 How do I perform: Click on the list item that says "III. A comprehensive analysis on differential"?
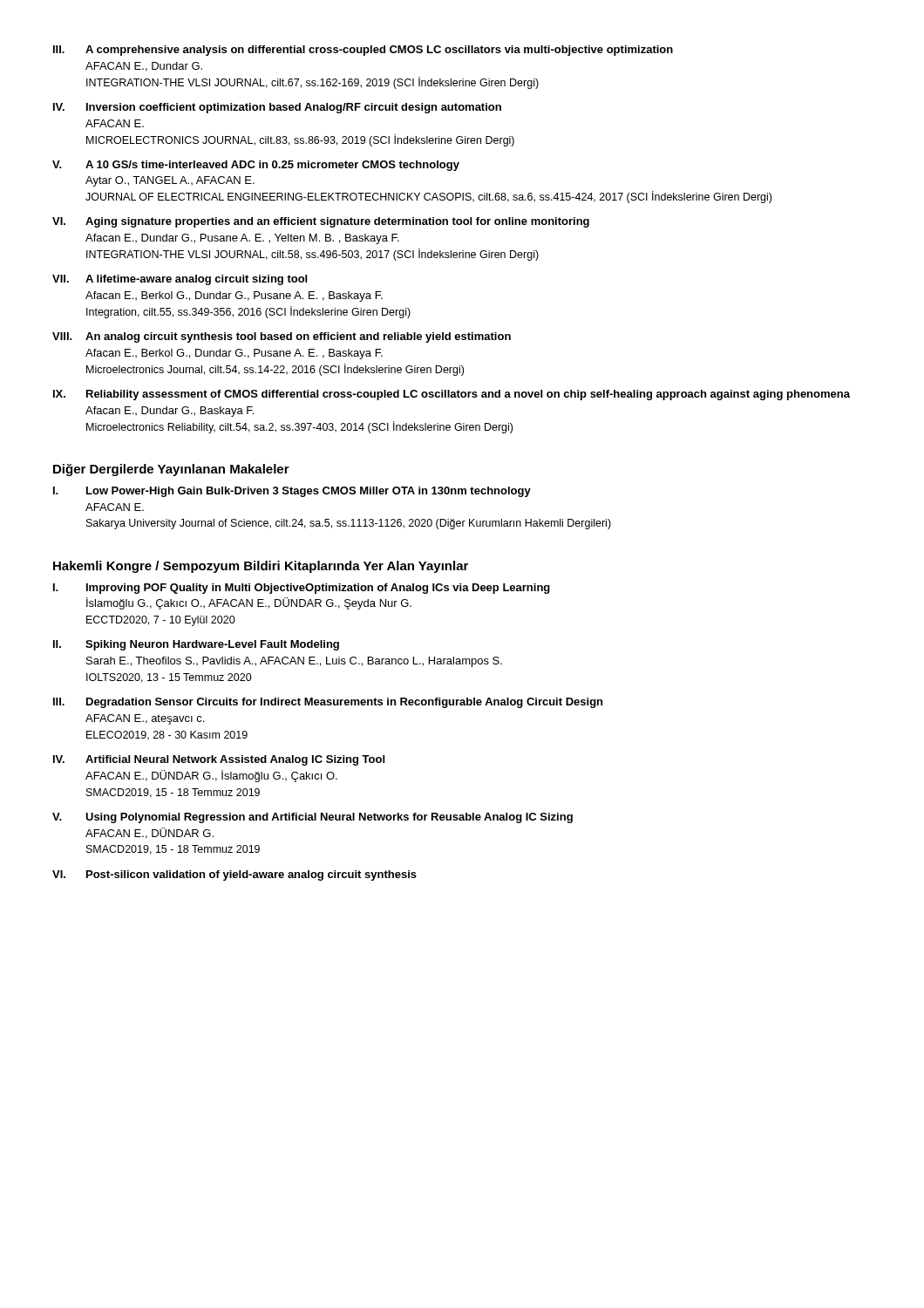coord(363,51)
